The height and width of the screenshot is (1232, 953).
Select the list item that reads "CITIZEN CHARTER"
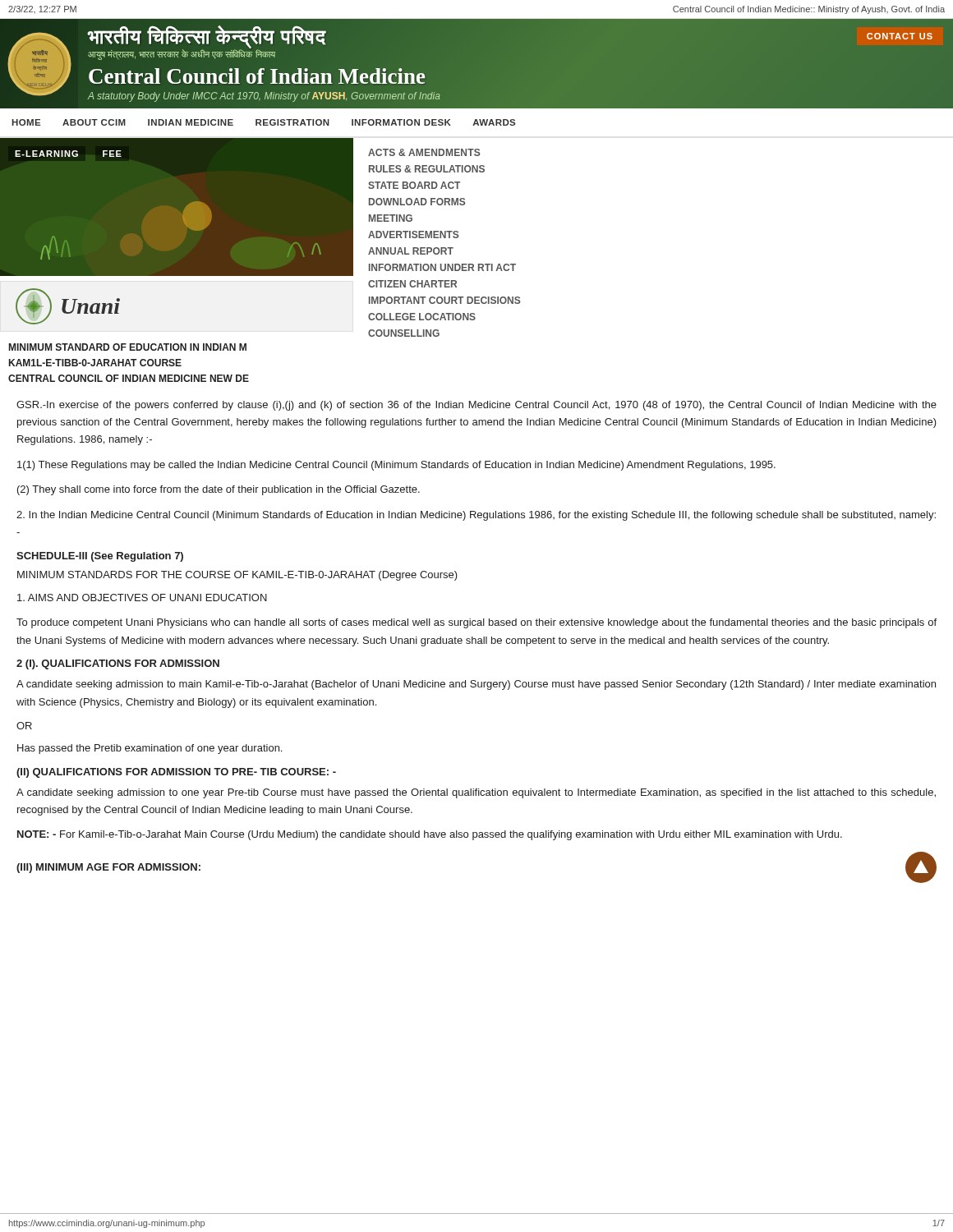click(x=413, y=284)
